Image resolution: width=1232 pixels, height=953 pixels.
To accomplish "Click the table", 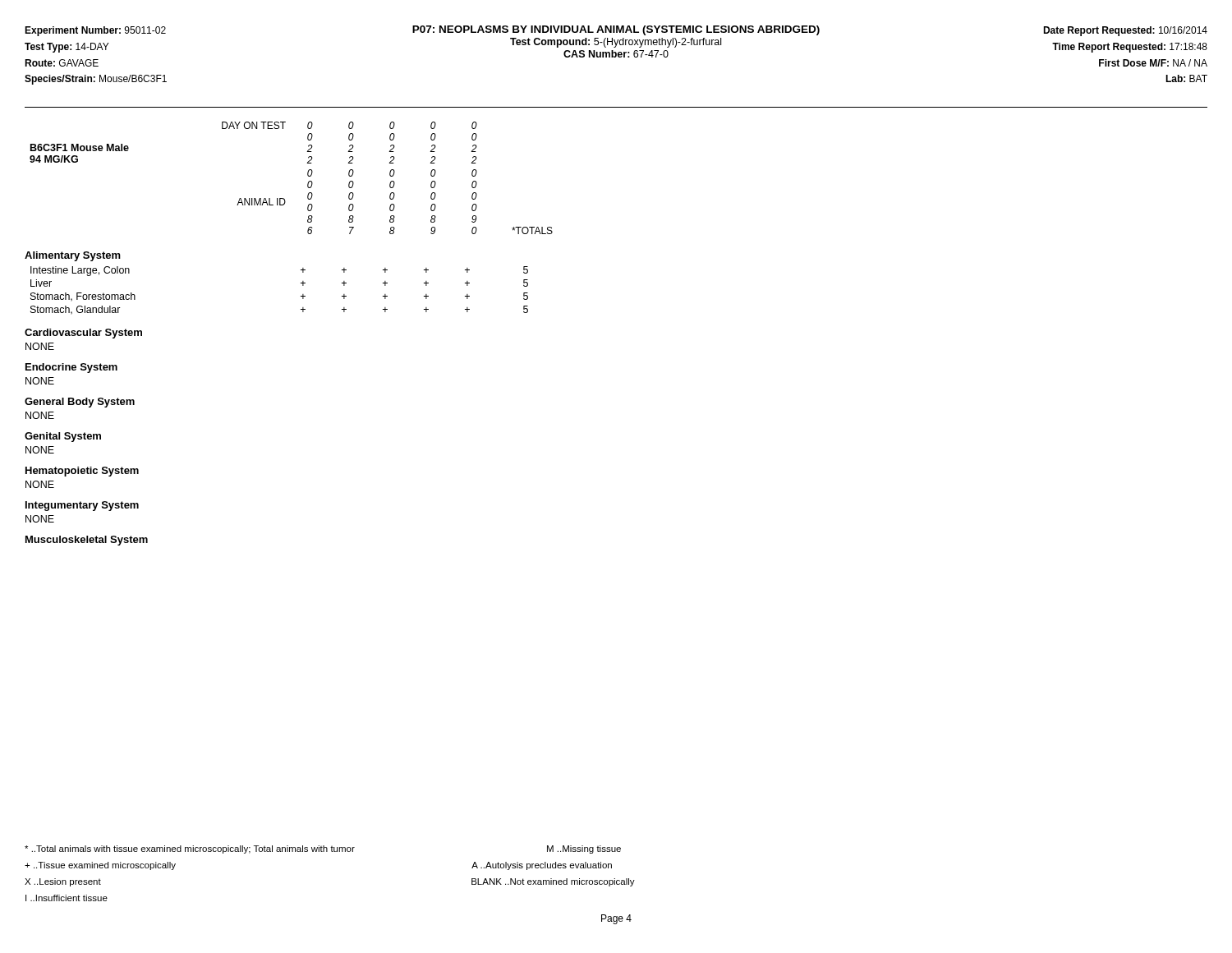I will (x=616, y=334).
